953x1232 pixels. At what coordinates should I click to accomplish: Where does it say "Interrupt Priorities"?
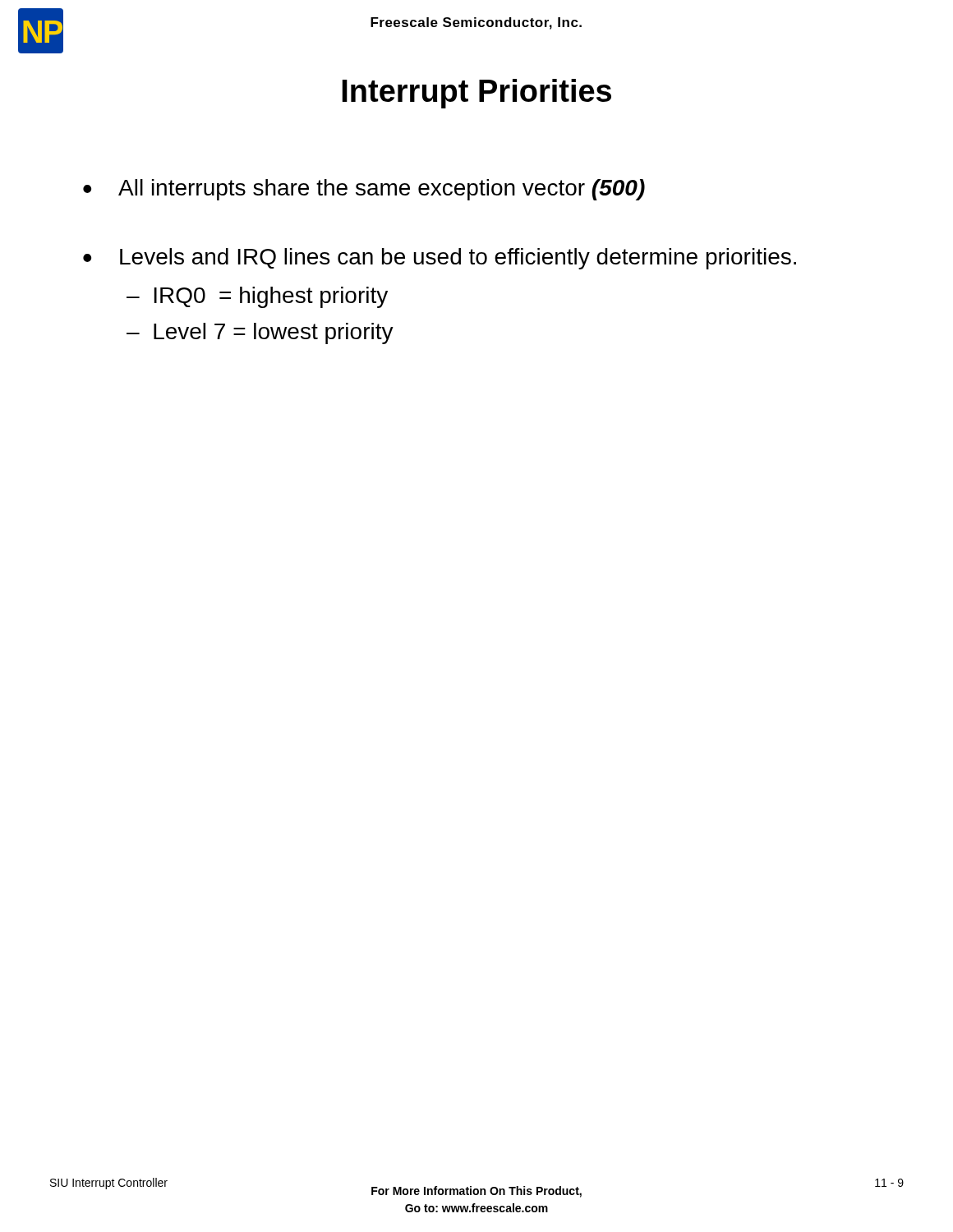coord(476,91)
